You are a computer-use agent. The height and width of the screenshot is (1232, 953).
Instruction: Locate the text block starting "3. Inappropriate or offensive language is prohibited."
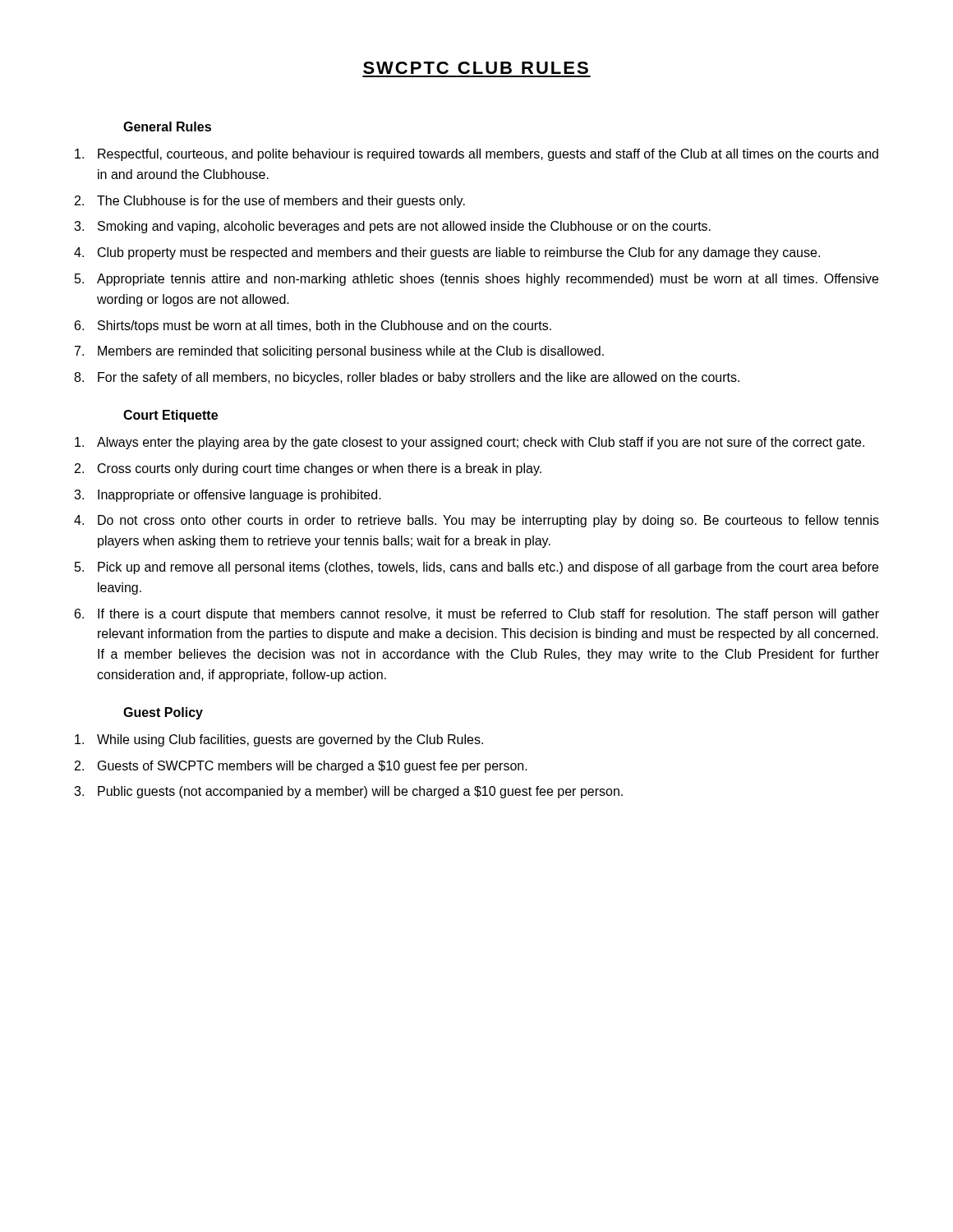pyautogui.click(x=228, y=495)
